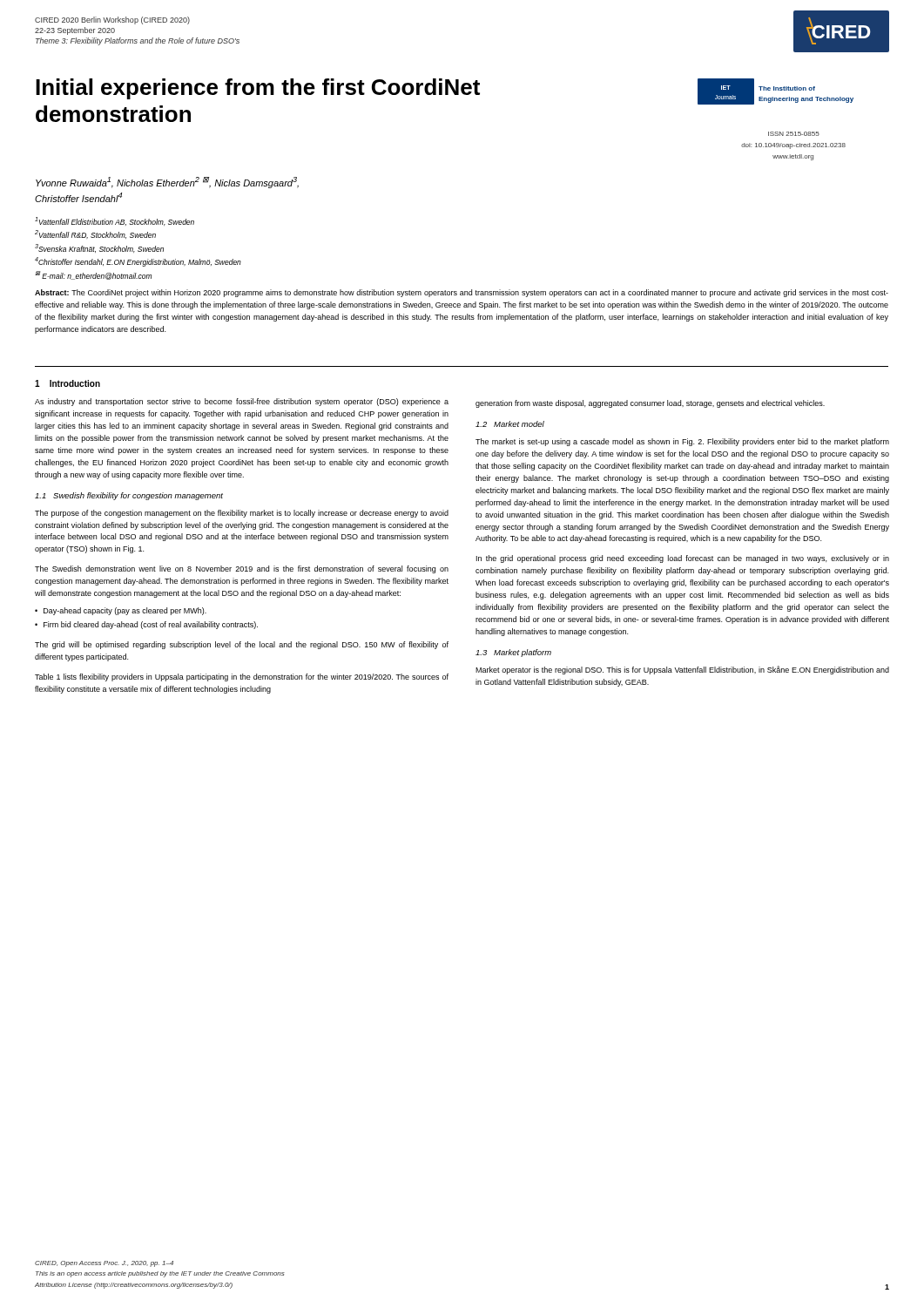Locate the block of text that opens with "•Firm bid cleared day-ahead (cost of real availability"
The image size is (924, 1307).
[x=242, y=626]
